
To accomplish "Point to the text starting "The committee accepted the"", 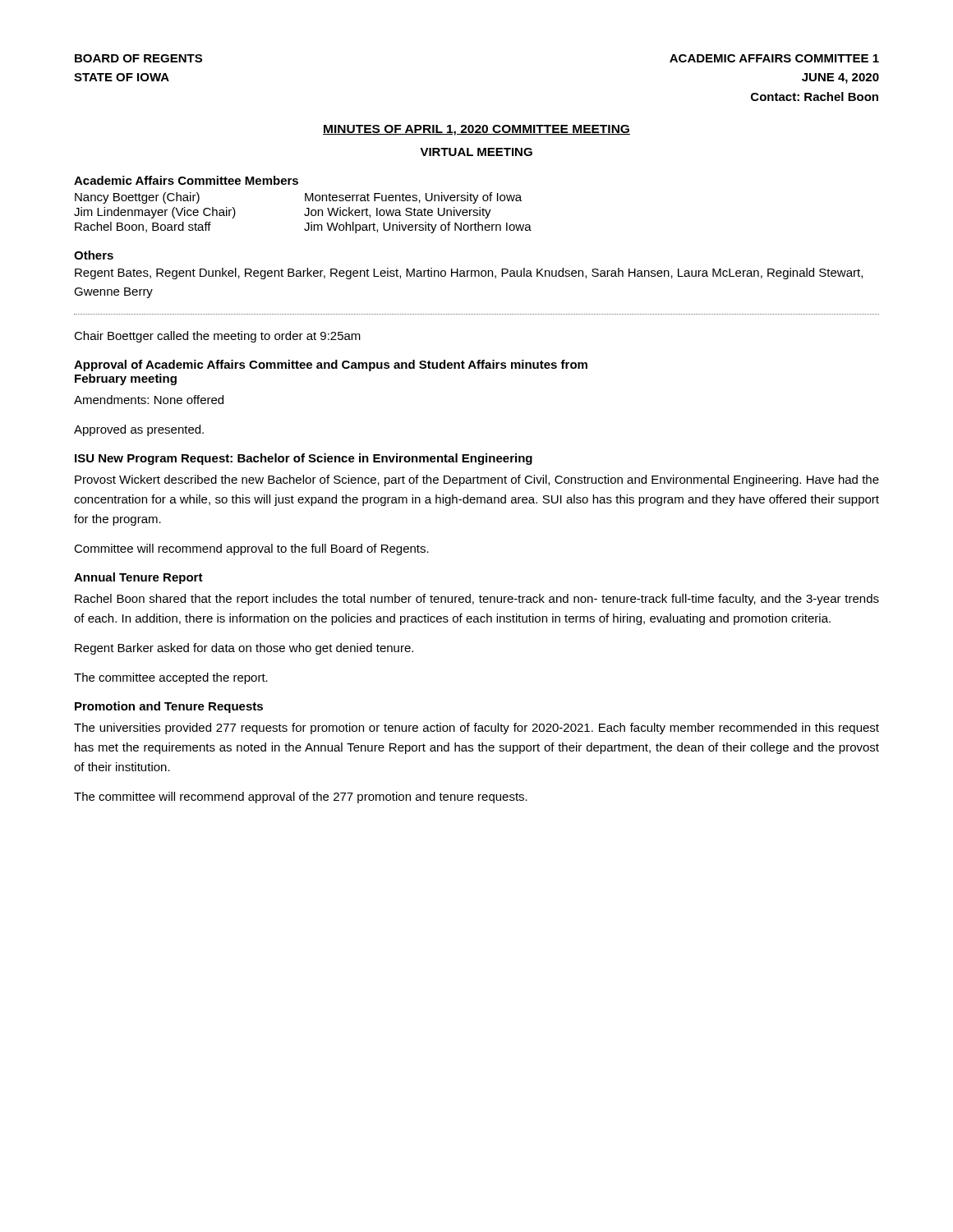I will (x=171, y=677).
